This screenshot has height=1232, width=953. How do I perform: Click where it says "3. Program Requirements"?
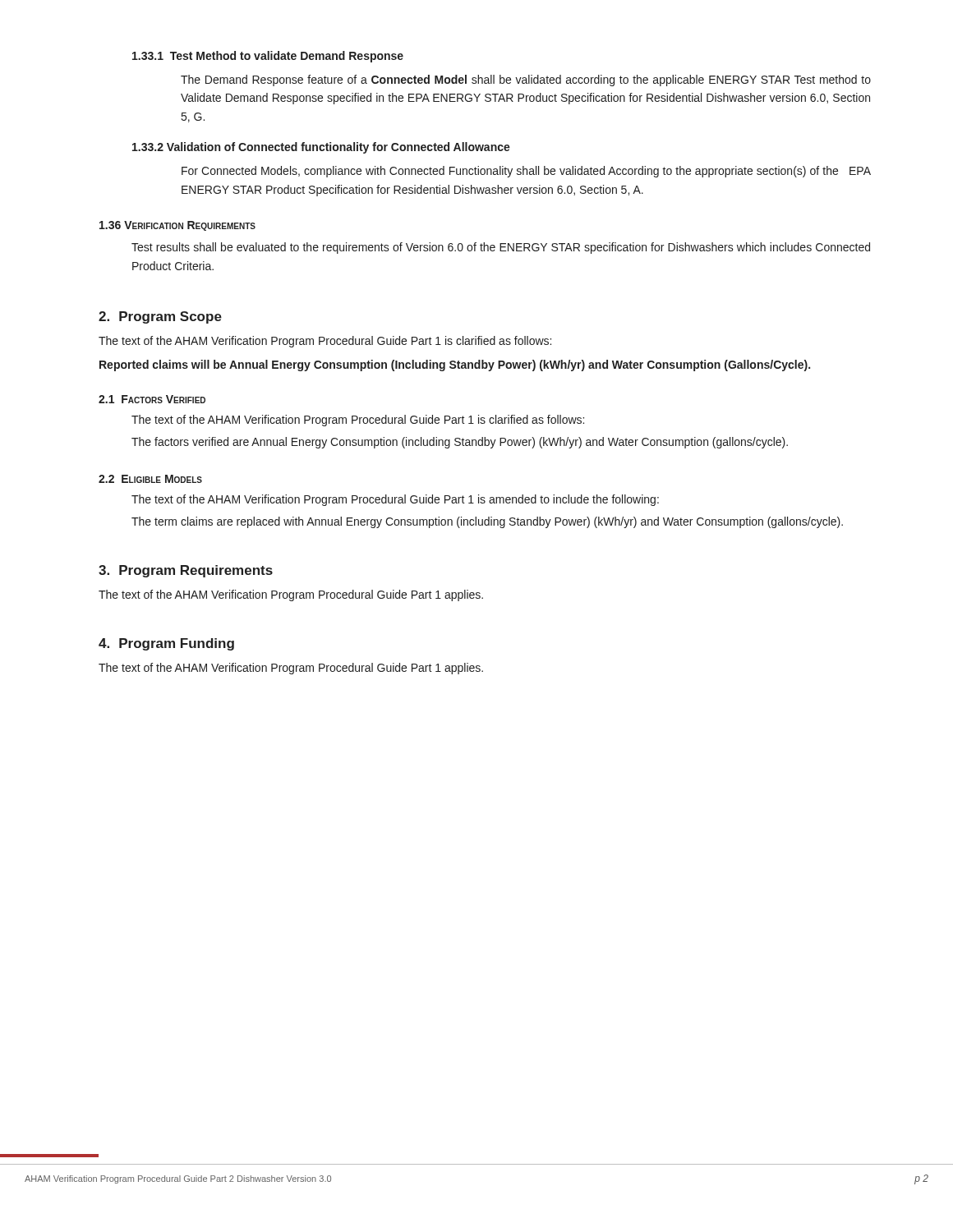[186, 571]
